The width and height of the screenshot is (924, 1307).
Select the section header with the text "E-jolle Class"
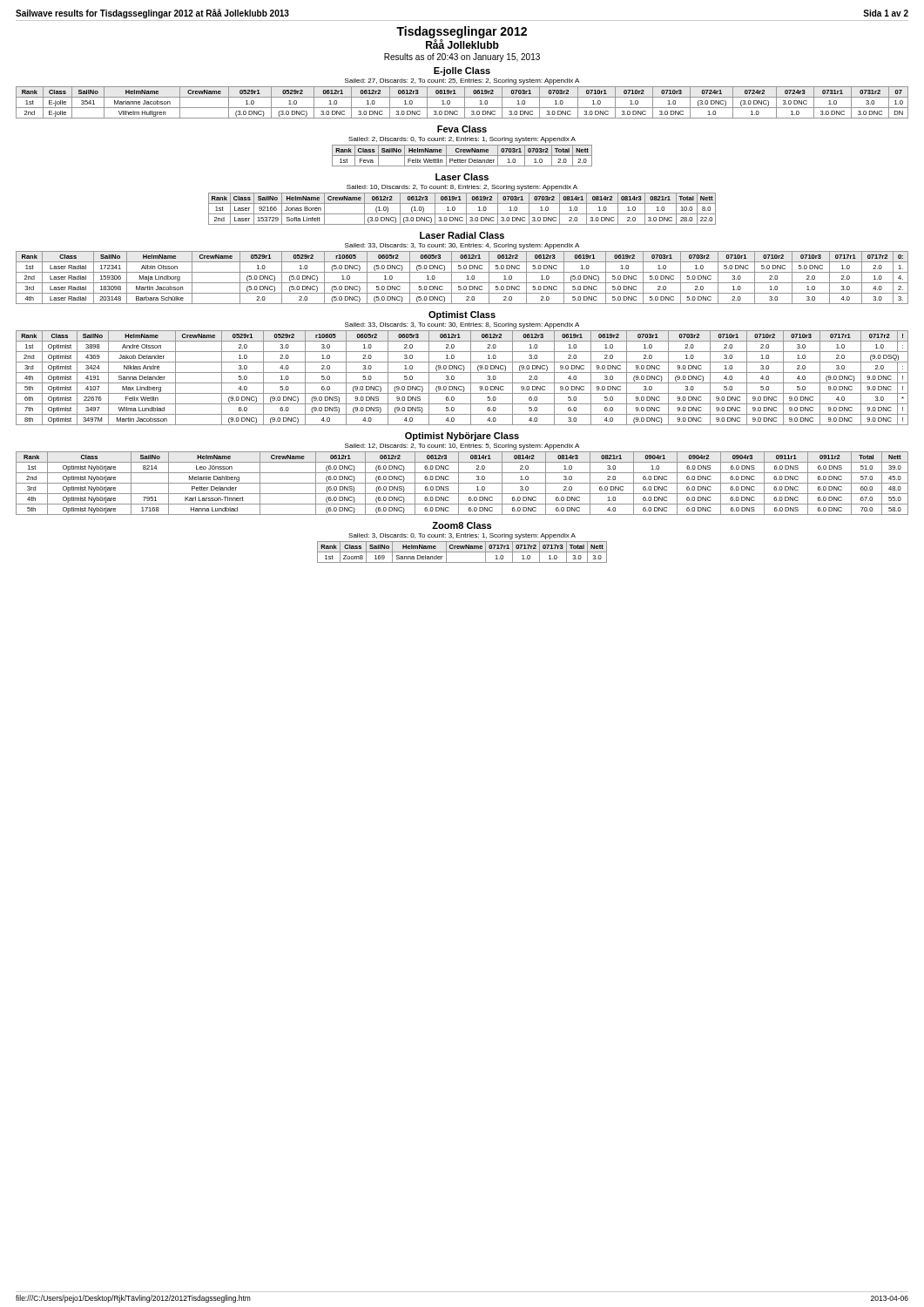(462, 71)
